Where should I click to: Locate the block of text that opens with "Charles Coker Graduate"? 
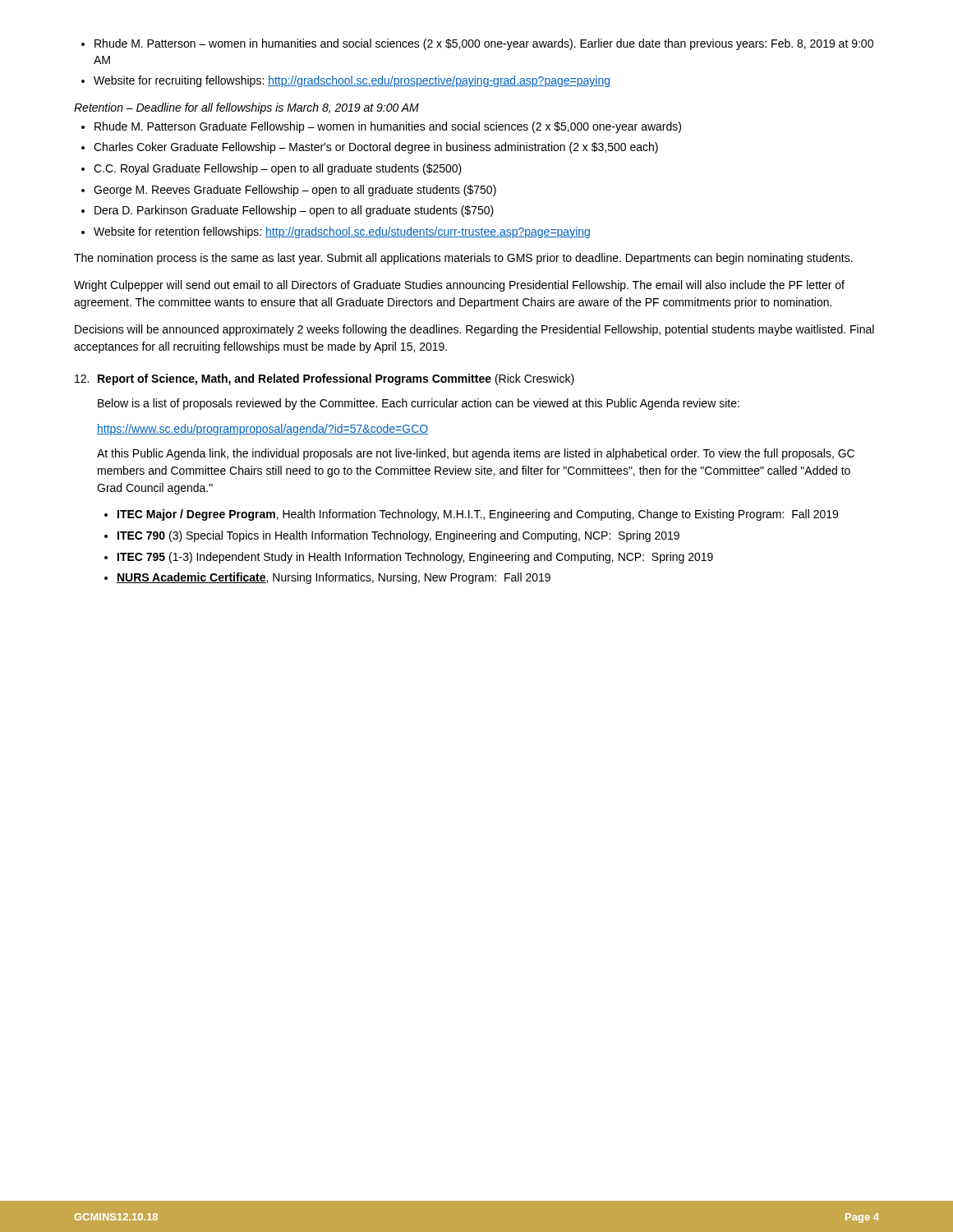tap(486, 148)
